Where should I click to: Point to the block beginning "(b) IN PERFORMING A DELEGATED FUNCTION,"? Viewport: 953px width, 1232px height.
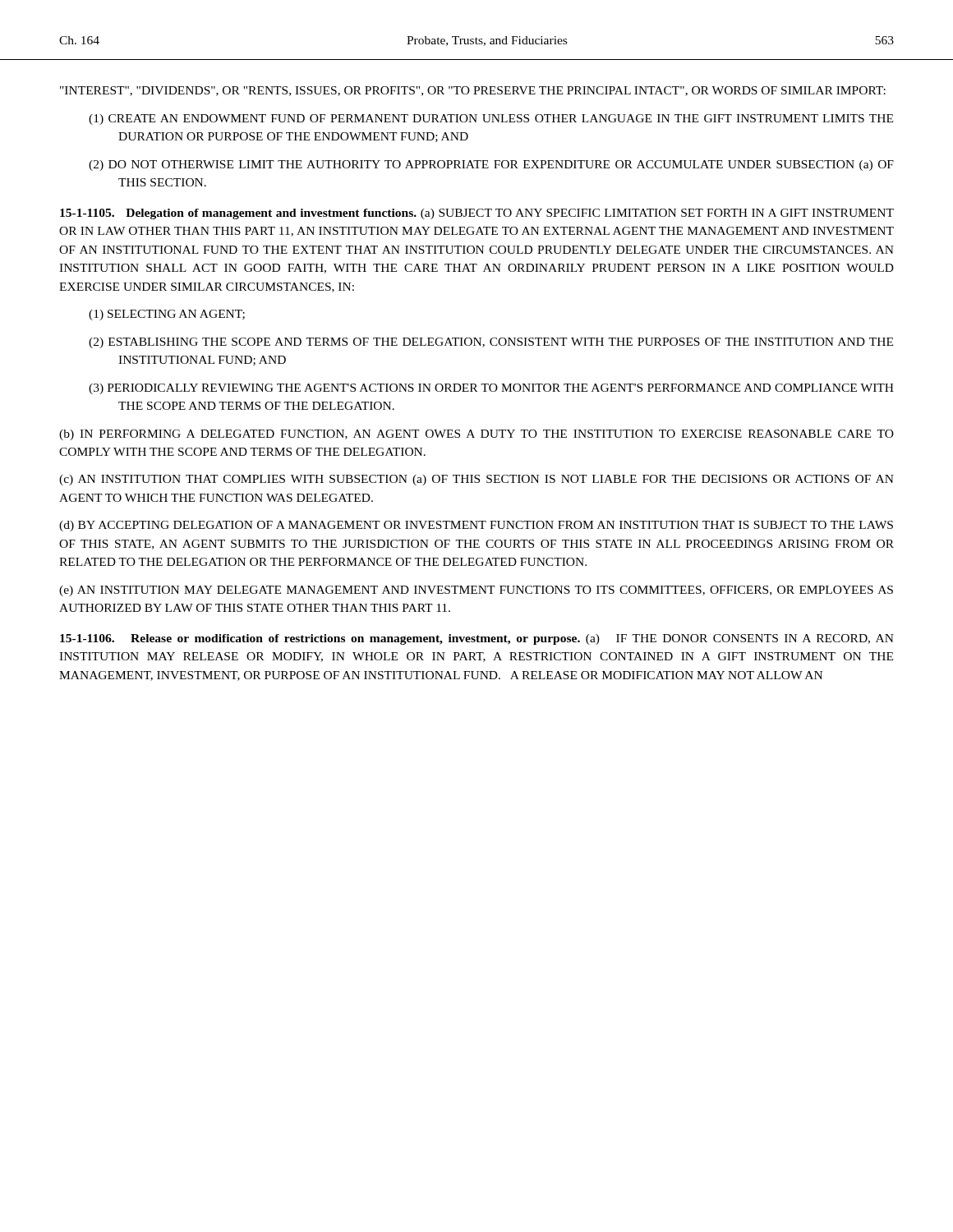tap(476, 442)
